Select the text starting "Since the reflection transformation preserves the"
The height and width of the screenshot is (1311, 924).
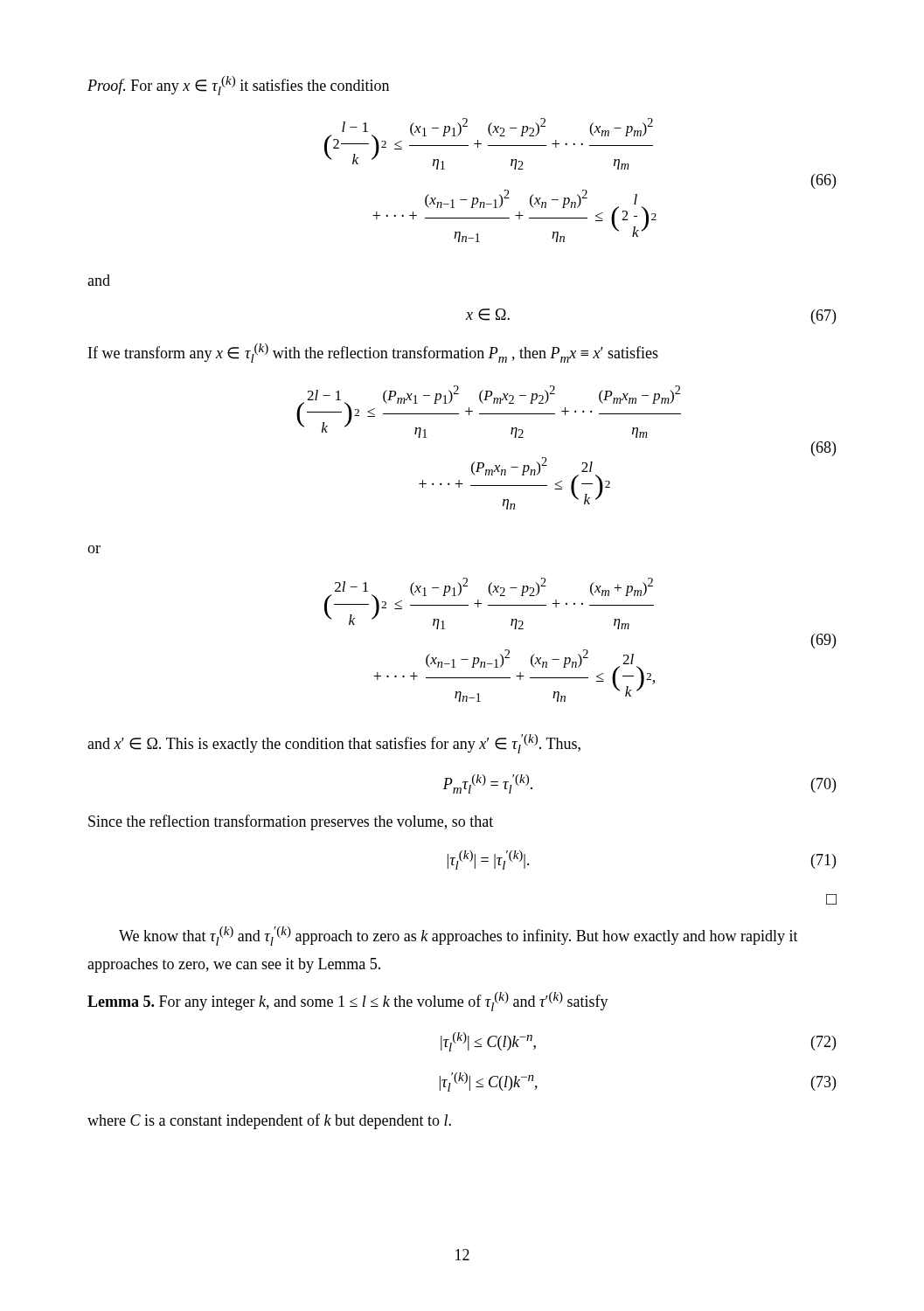click(x=290, y=822)
